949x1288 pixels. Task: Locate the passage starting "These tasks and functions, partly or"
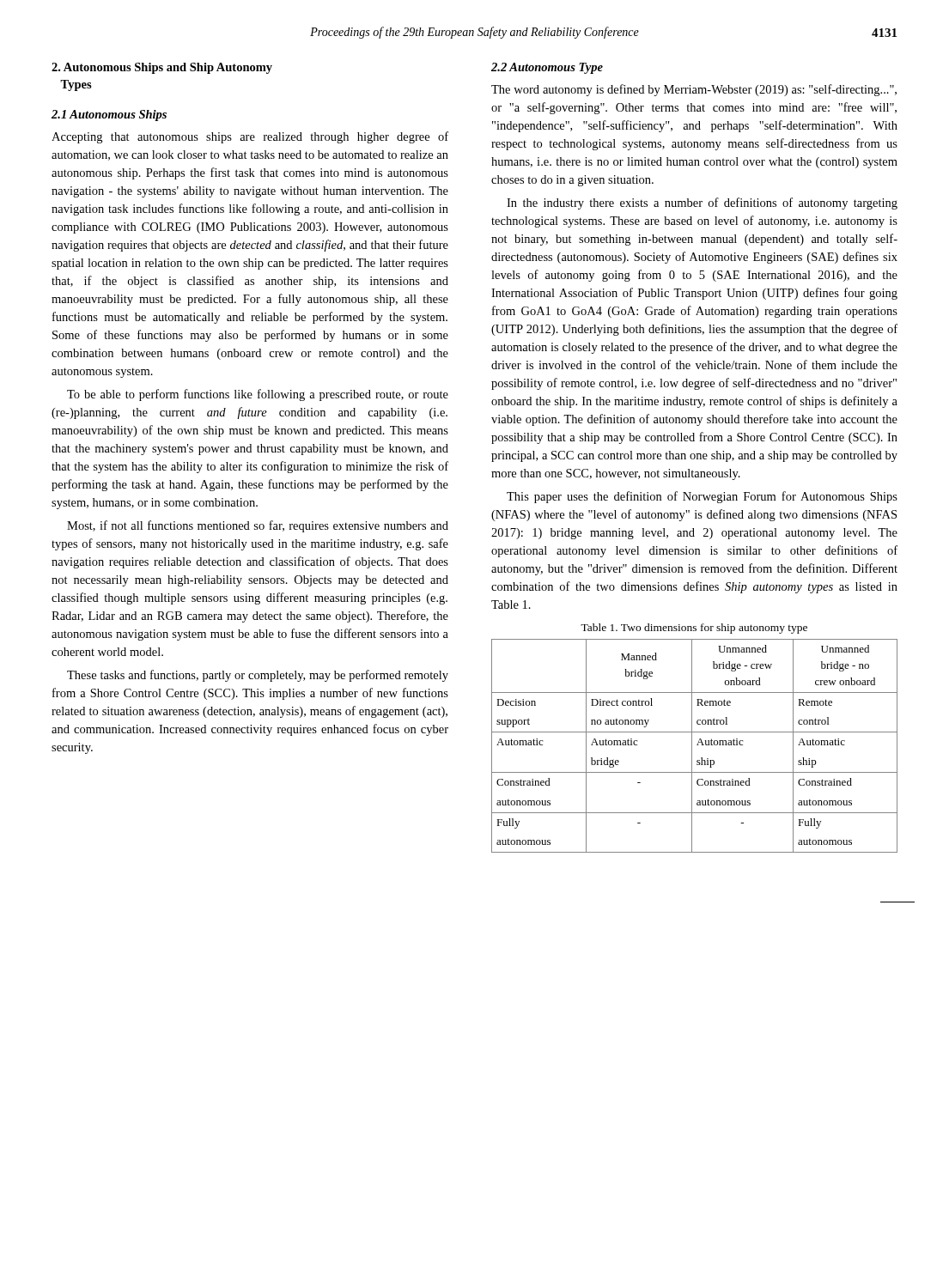(250, 711)
